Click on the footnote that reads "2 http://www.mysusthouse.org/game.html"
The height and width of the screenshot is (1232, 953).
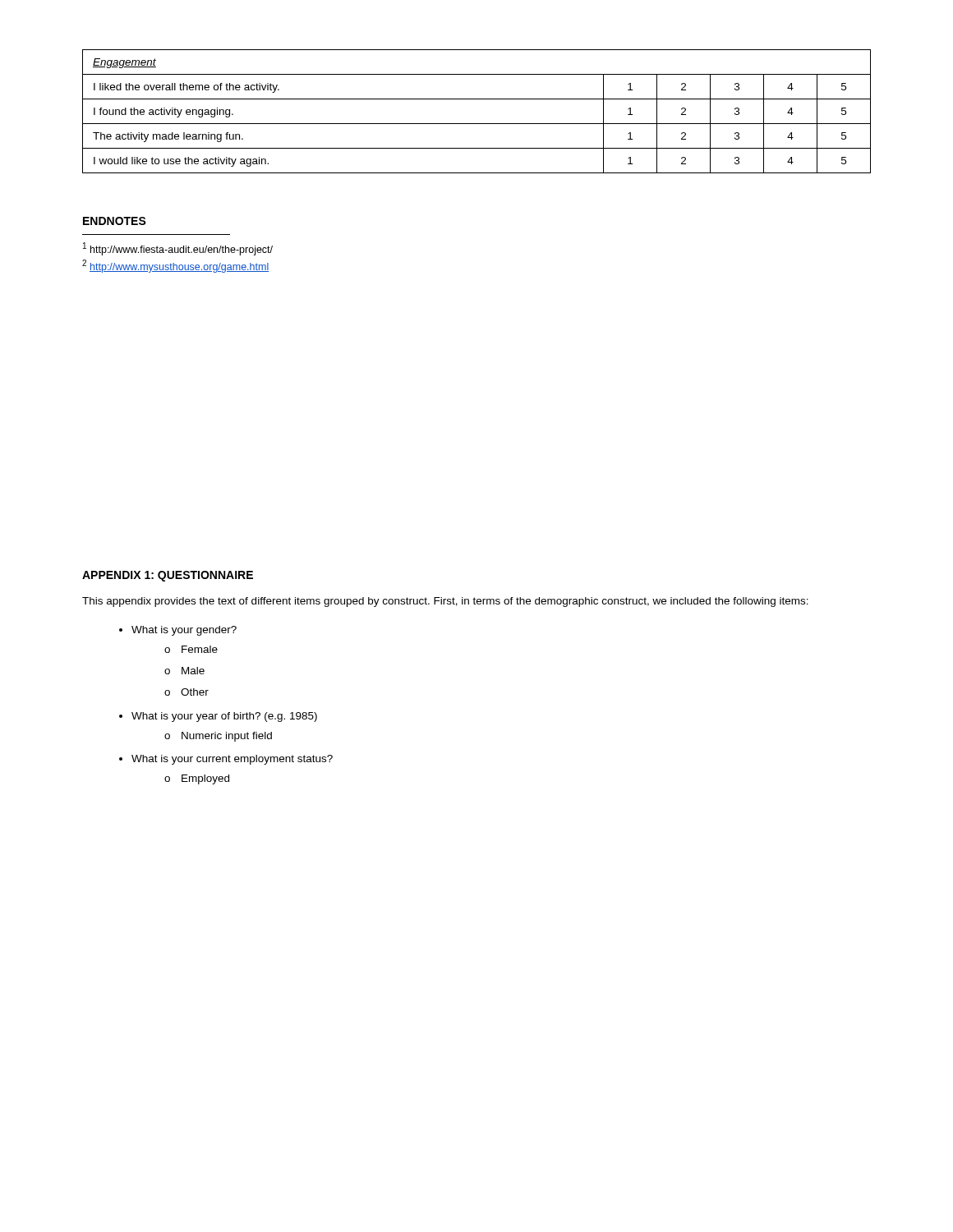[175, 266]
